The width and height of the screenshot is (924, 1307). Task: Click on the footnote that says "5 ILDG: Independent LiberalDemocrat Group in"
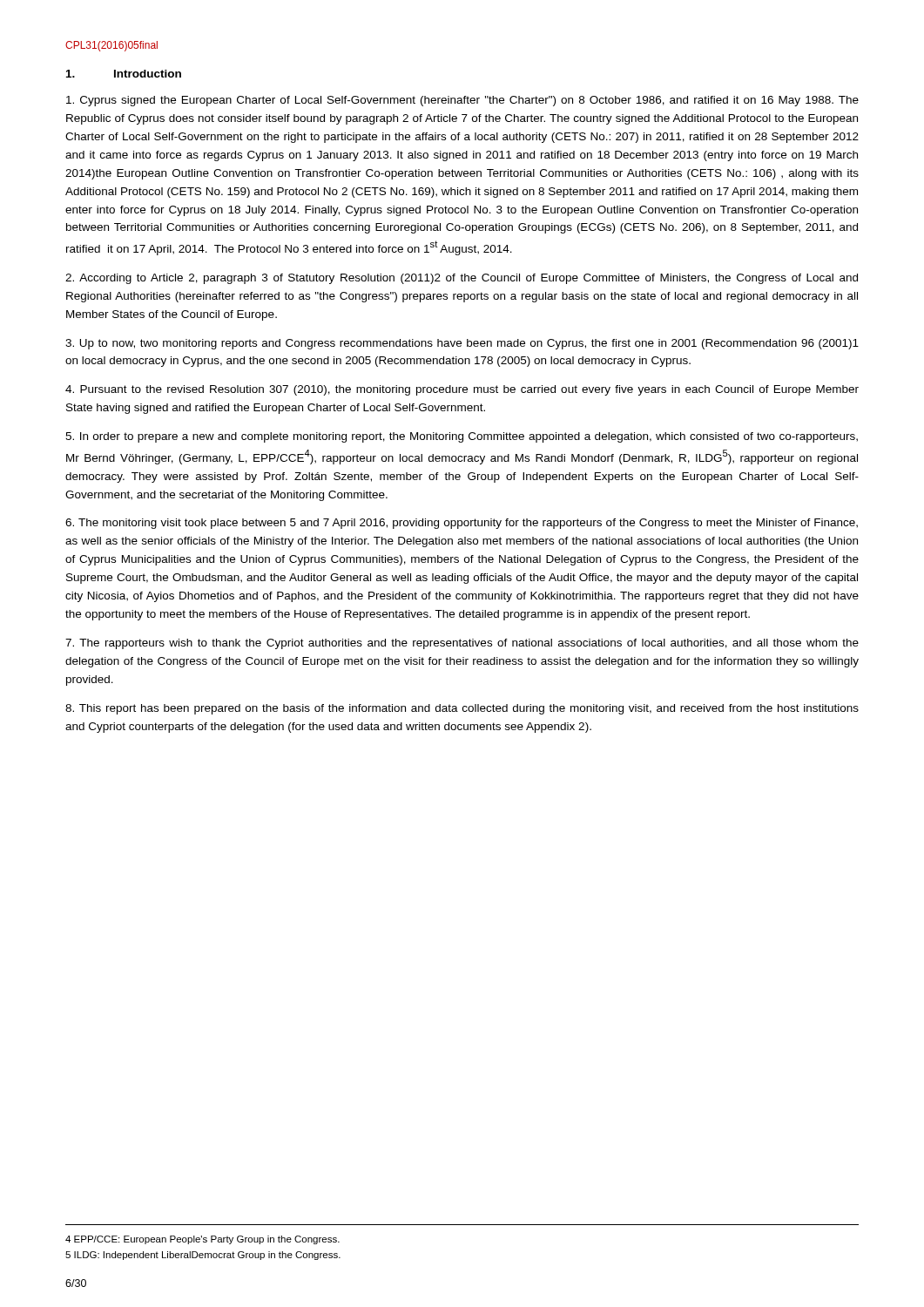coord(203,1255)
